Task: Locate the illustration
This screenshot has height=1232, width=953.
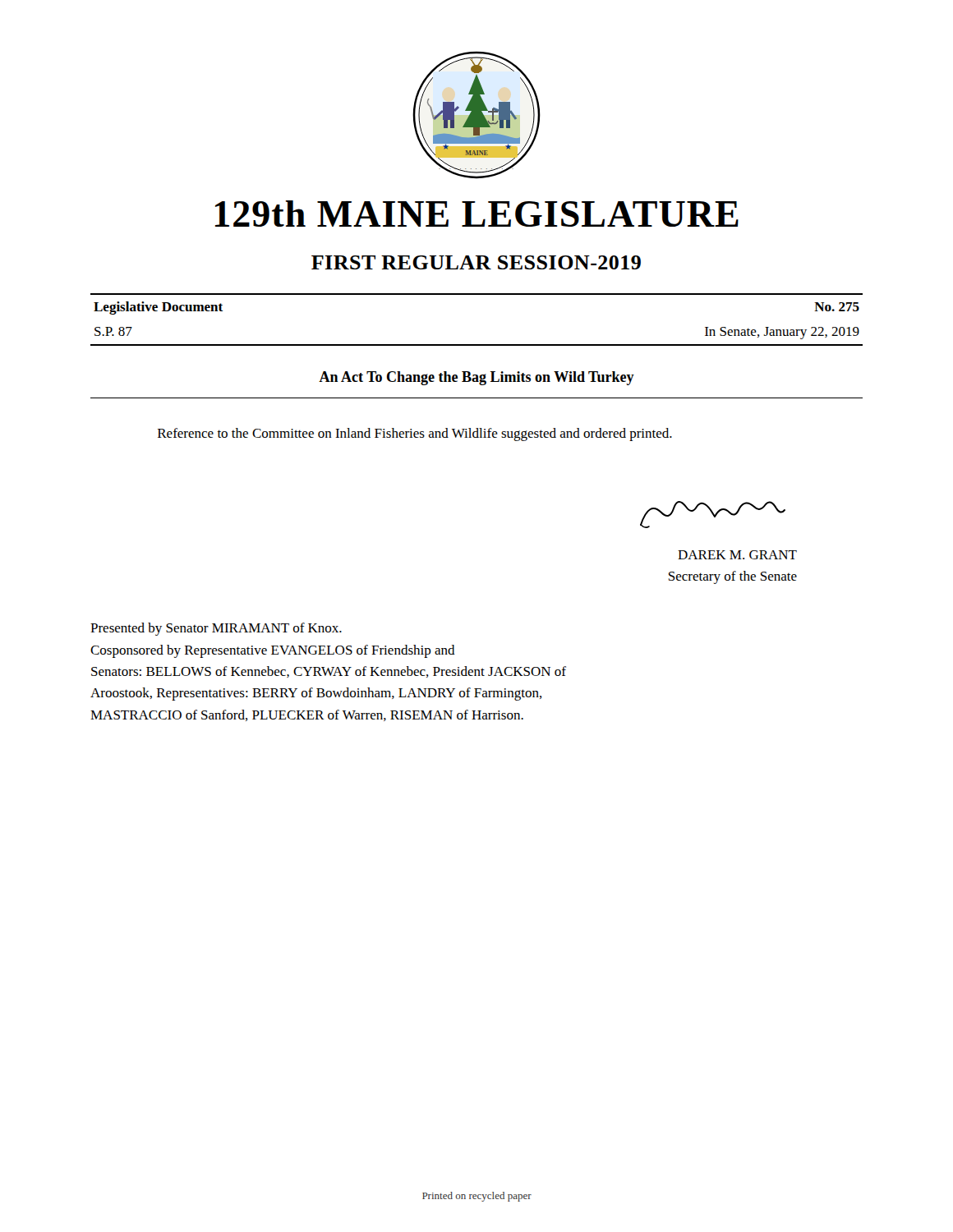Action: 444,514
